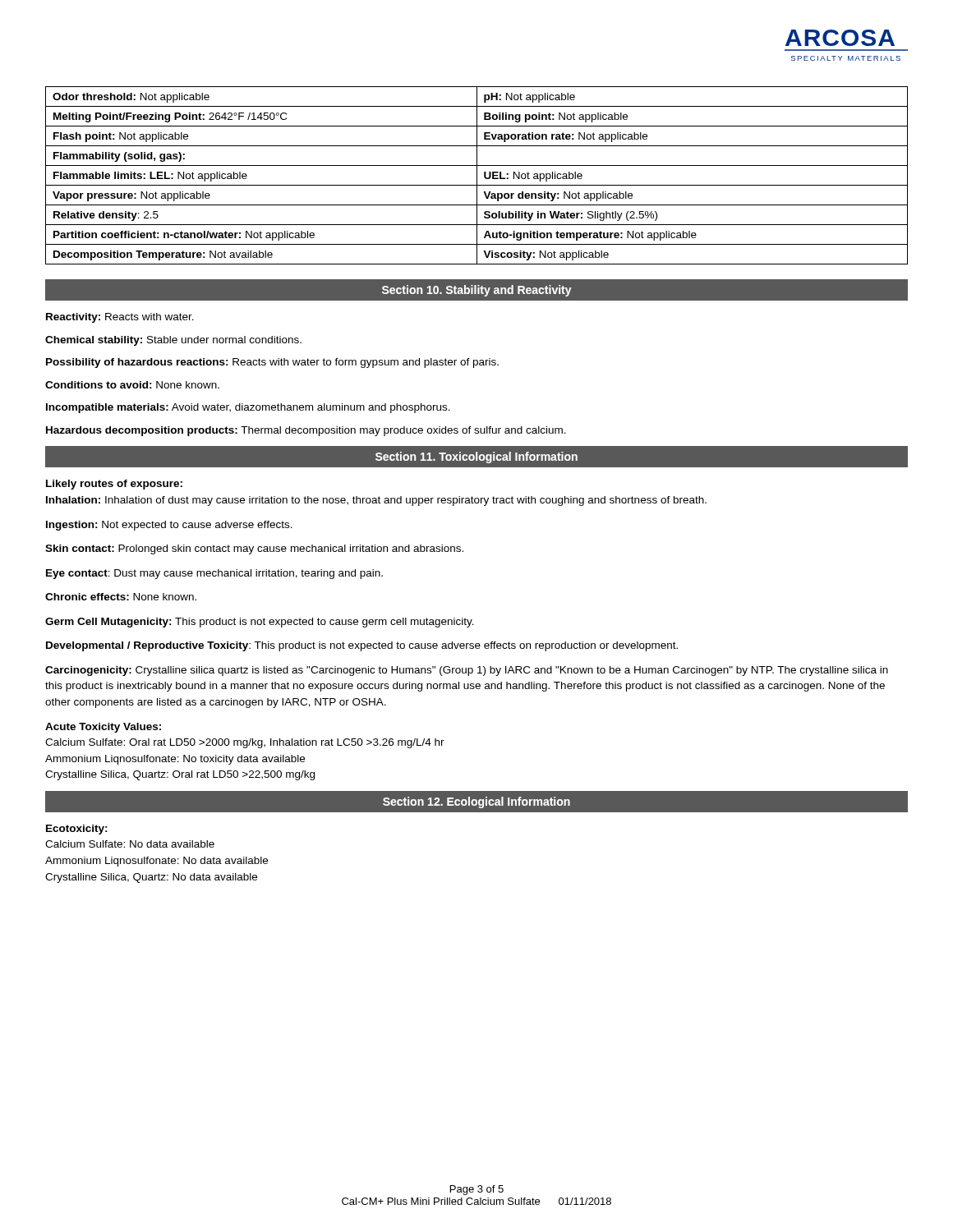
Task: Click on the region starting "Developmental / Reproductive Toxicity: This product is"
Action: 476,646
